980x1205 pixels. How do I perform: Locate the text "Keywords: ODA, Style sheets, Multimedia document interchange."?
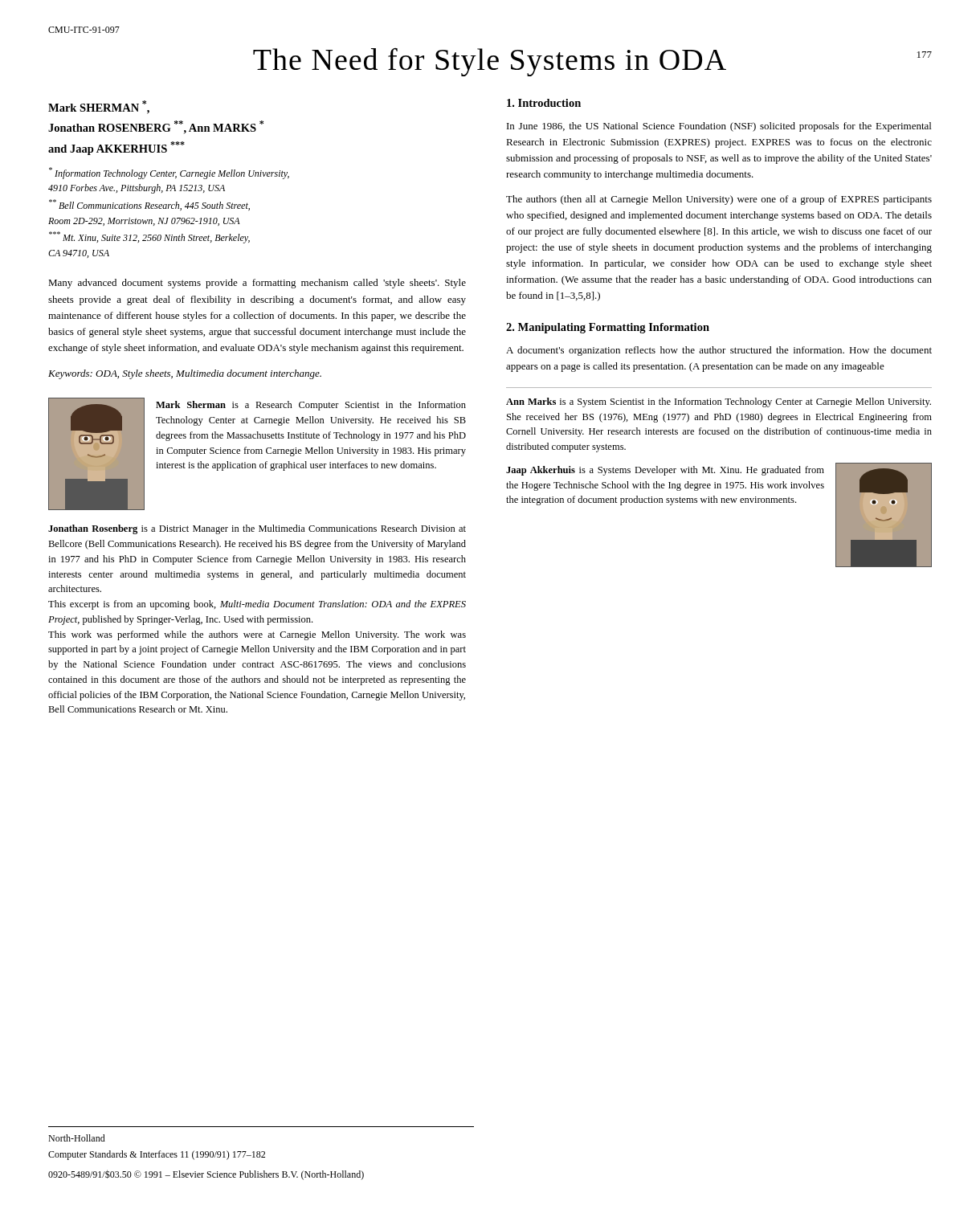click(x=185, y=373)
